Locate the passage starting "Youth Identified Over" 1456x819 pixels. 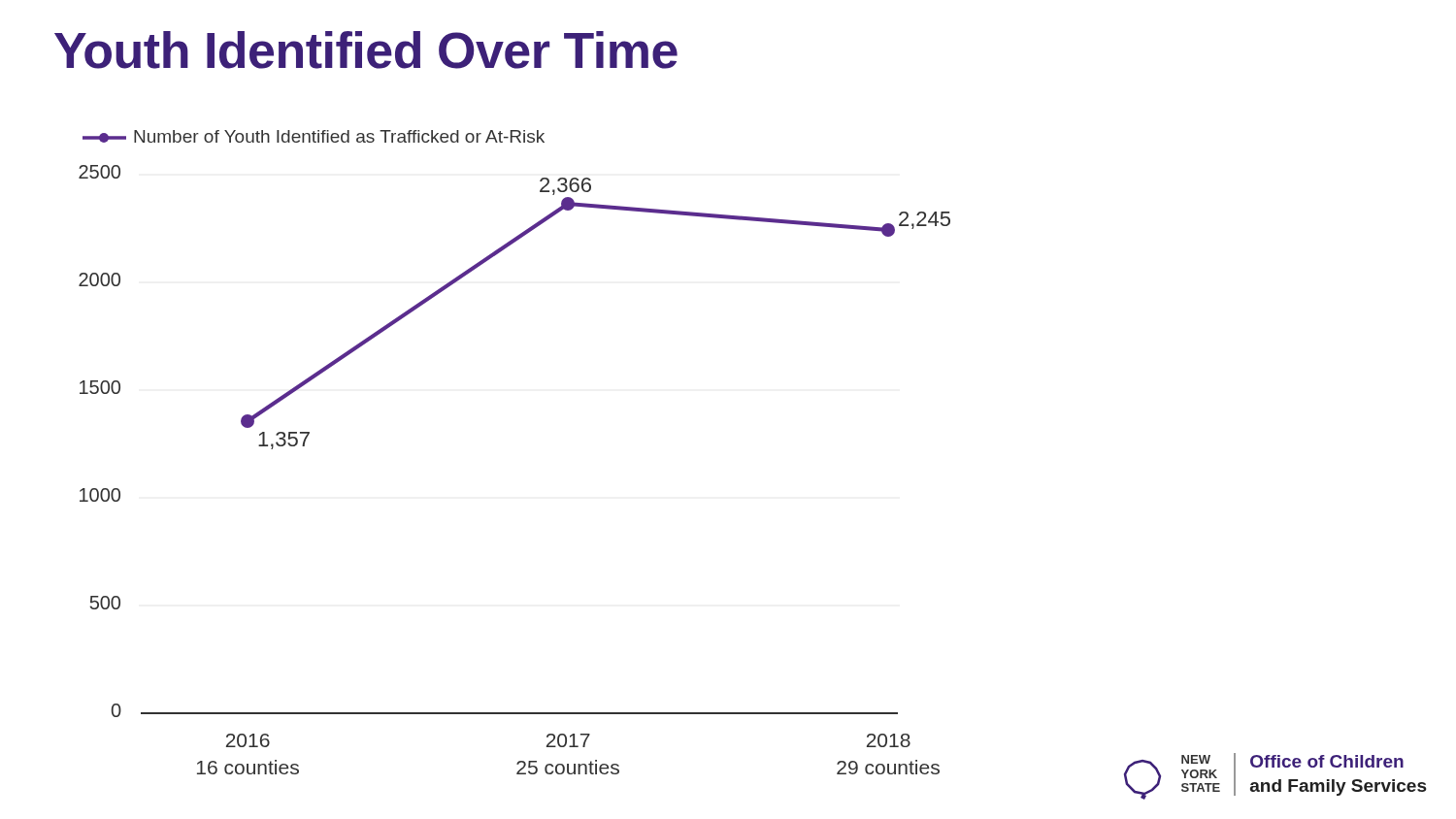click(x=366, y=50)
